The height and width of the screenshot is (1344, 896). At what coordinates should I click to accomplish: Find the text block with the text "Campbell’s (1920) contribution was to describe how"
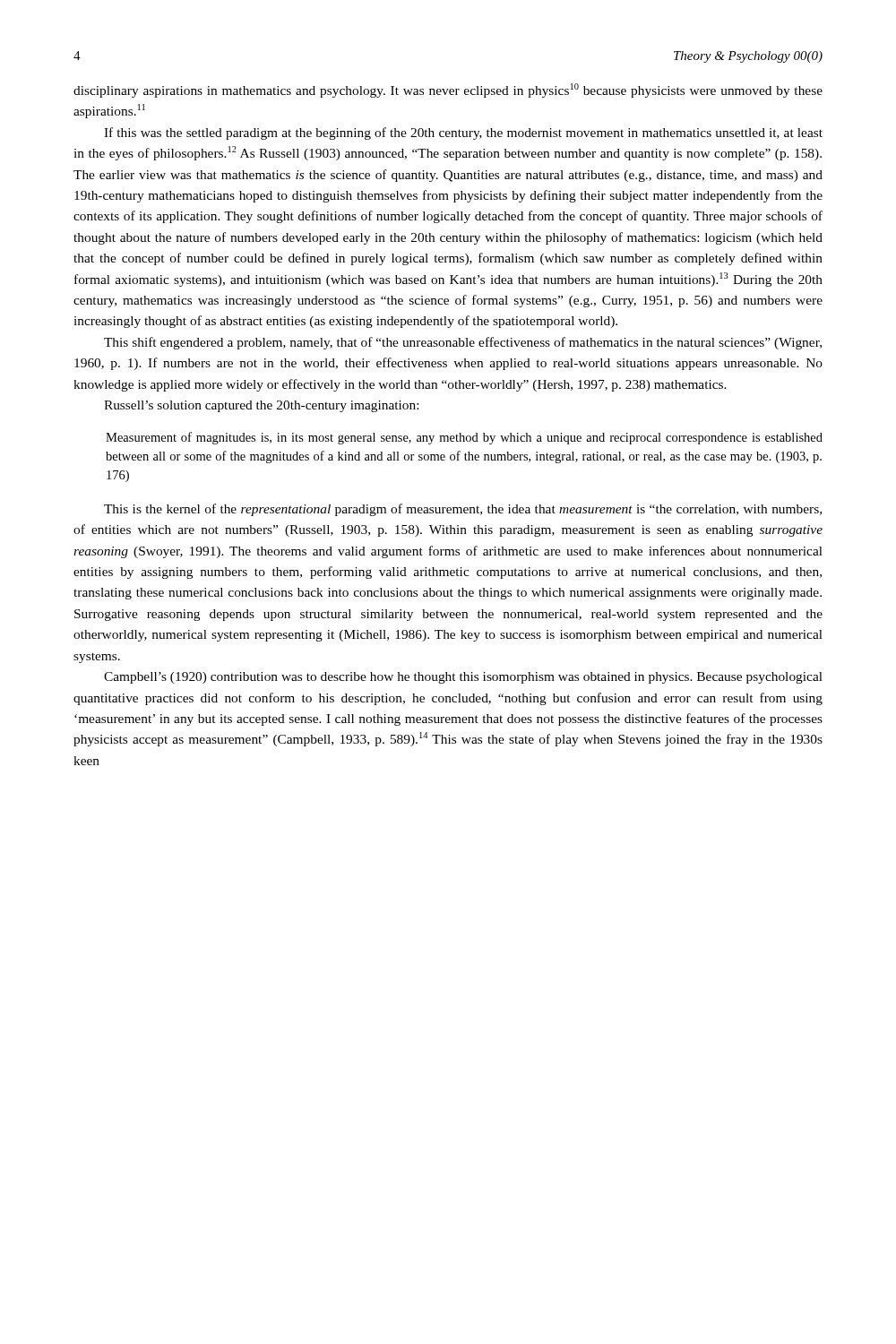448,718
